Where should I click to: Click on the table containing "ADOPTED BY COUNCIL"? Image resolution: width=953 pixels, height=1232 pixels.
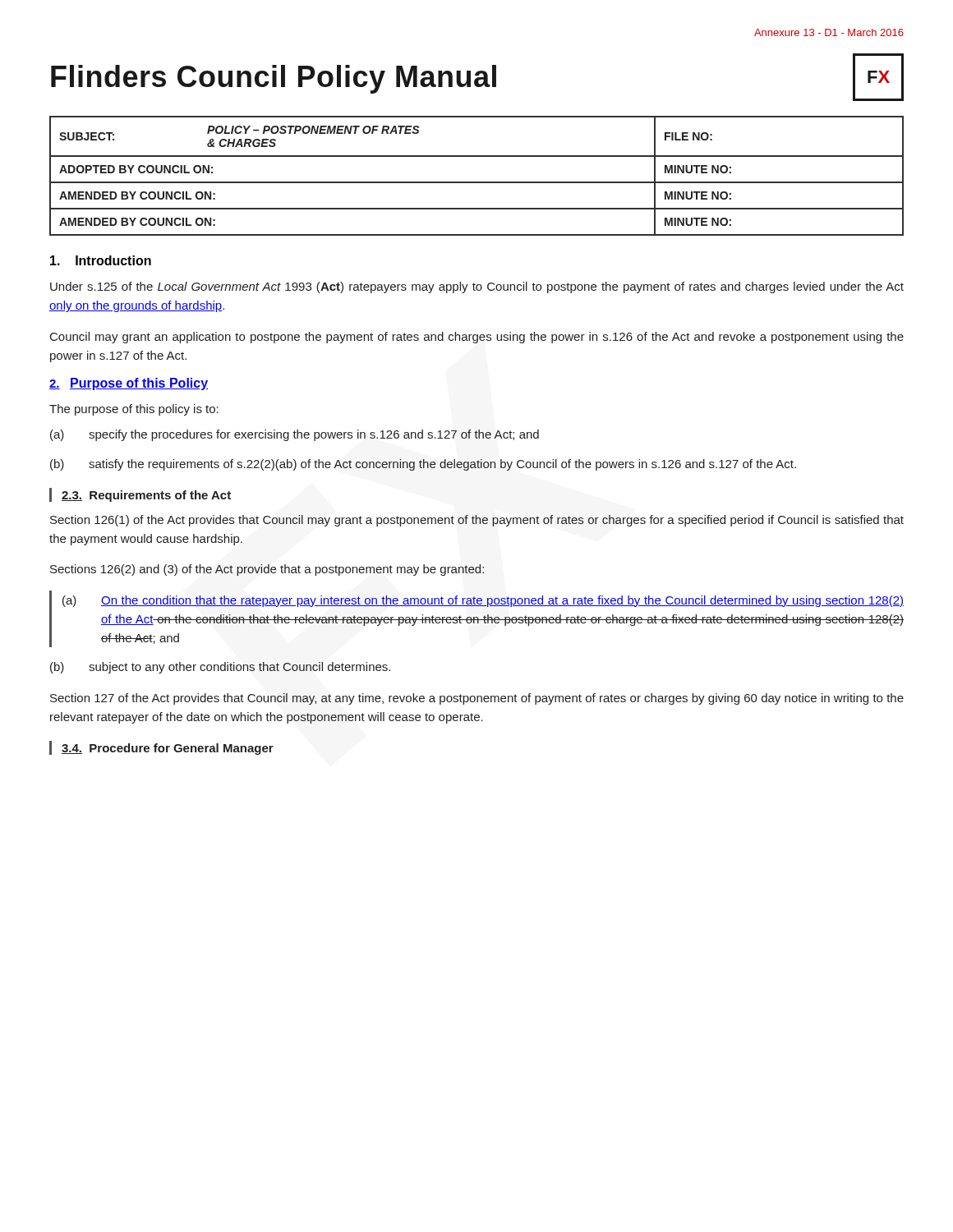tap(476, 176)
